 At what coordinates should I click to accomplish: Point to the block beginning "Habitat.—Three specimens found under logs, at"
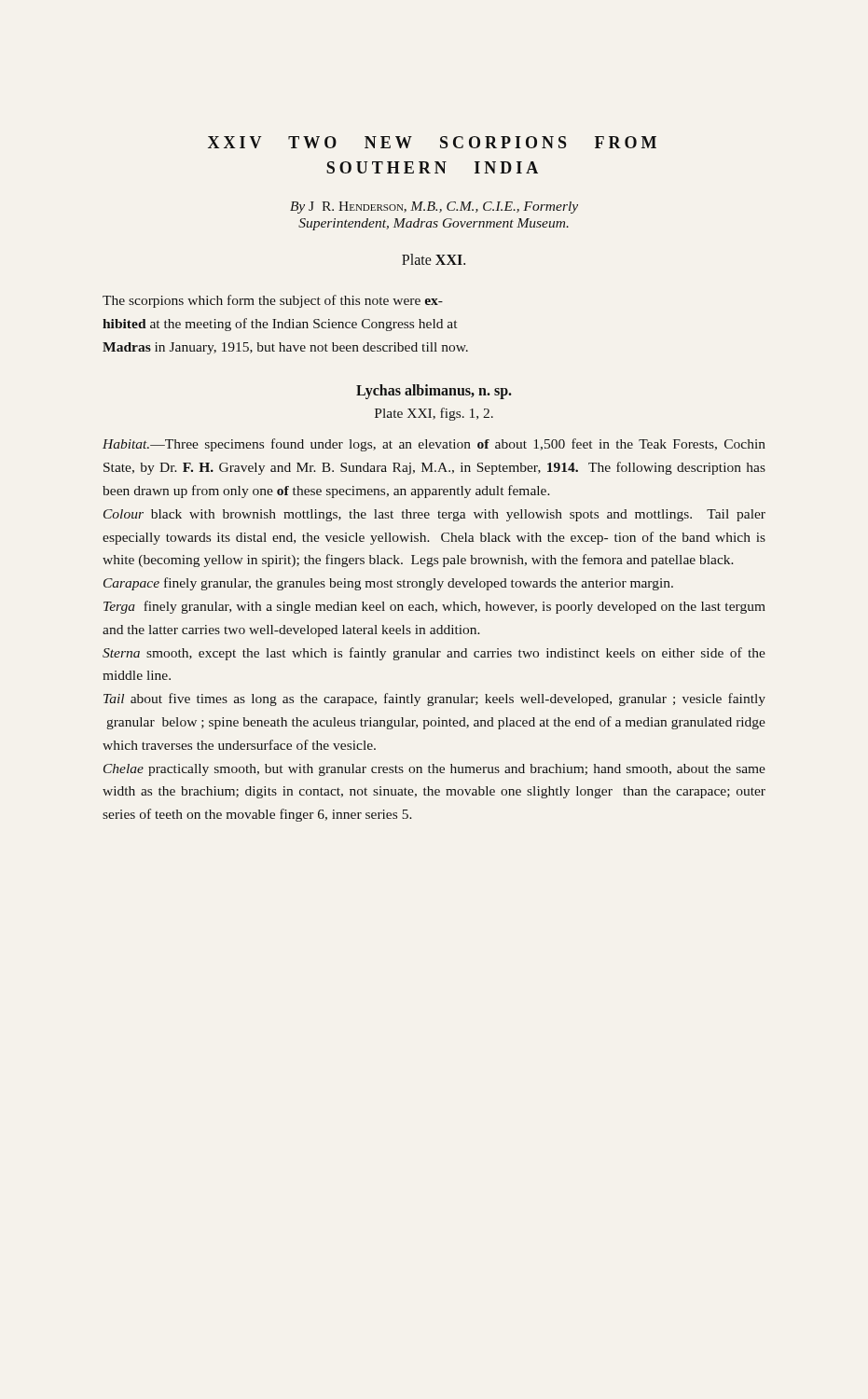click(434, 630)
